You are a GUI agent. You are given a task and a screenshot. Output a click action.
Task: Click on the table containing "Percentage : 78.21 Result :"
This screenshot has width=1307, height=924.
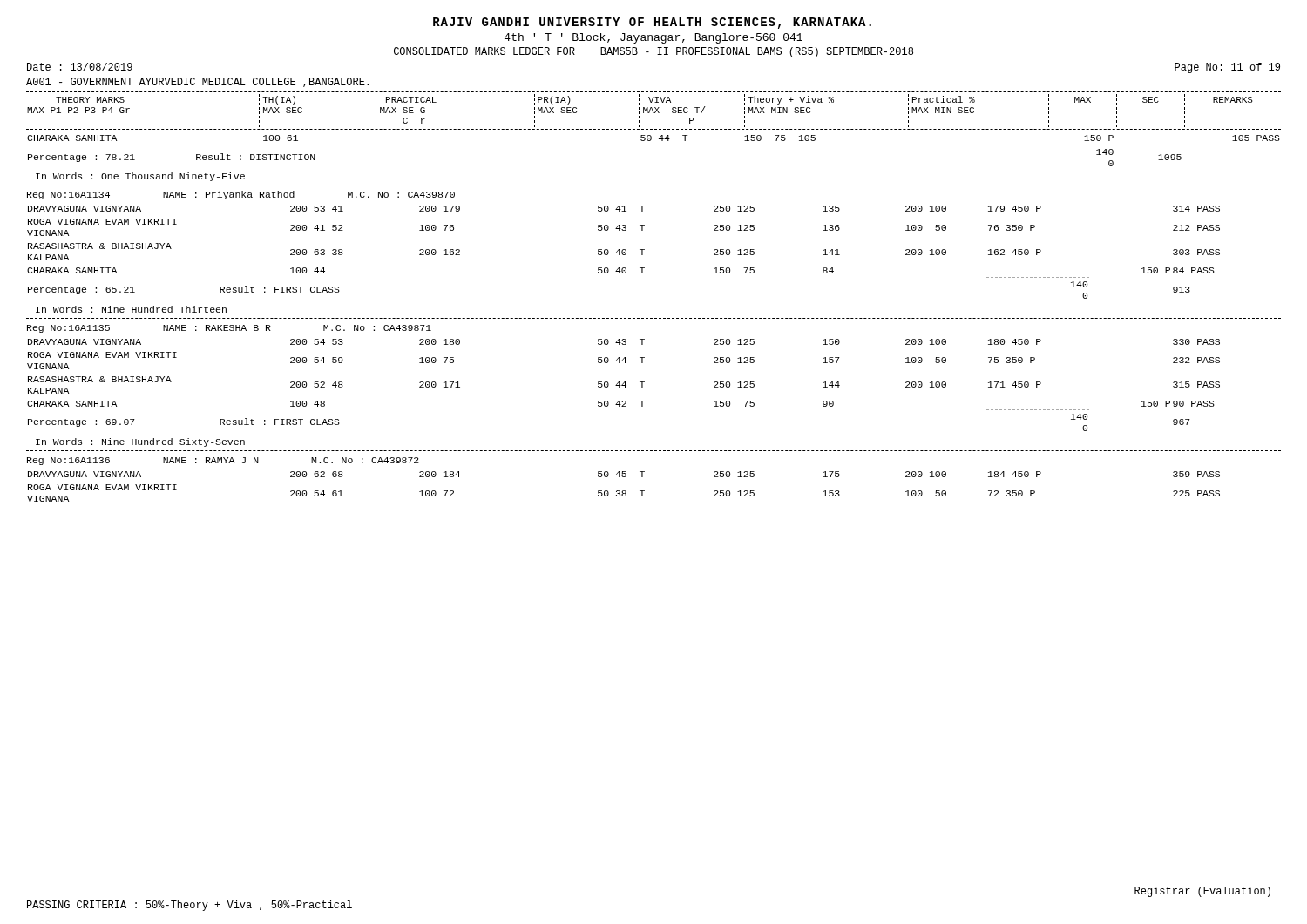tap(654, 151)
